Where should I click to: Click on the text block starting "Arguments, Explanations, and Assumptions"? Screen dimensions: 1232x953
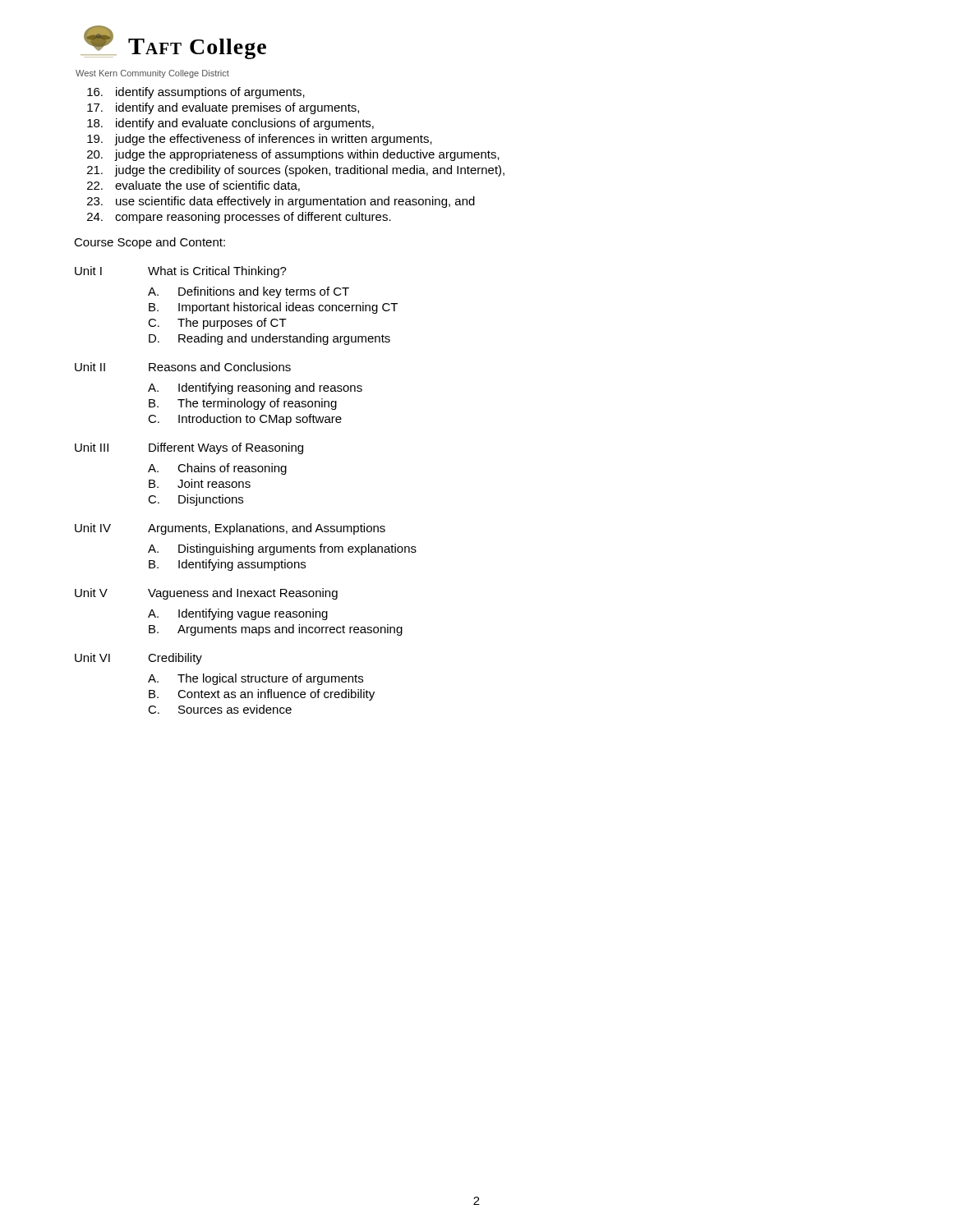(x=267, y=528)
